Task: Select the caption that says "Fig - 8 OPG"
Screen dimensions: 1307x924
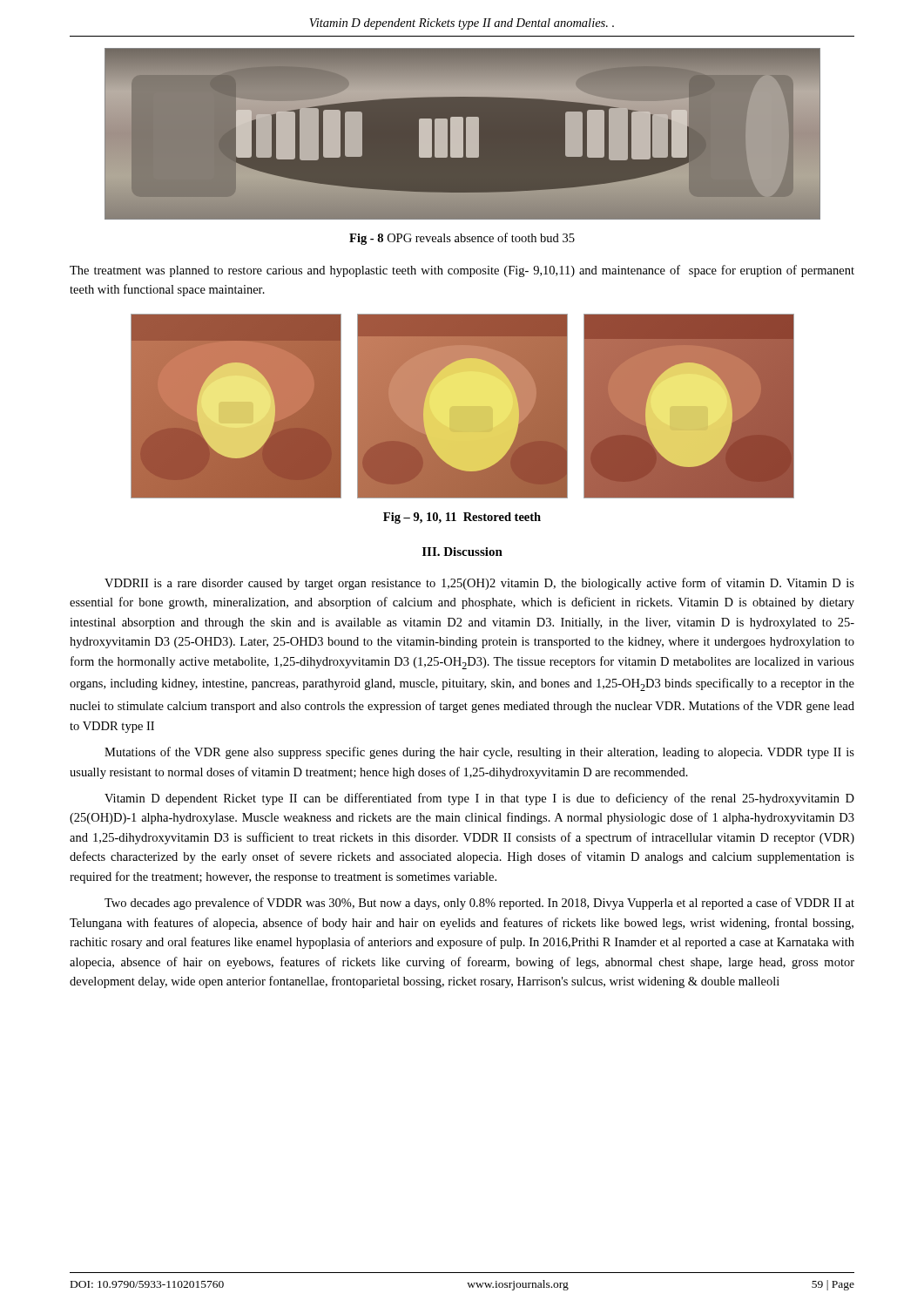Action: [462, 238]
